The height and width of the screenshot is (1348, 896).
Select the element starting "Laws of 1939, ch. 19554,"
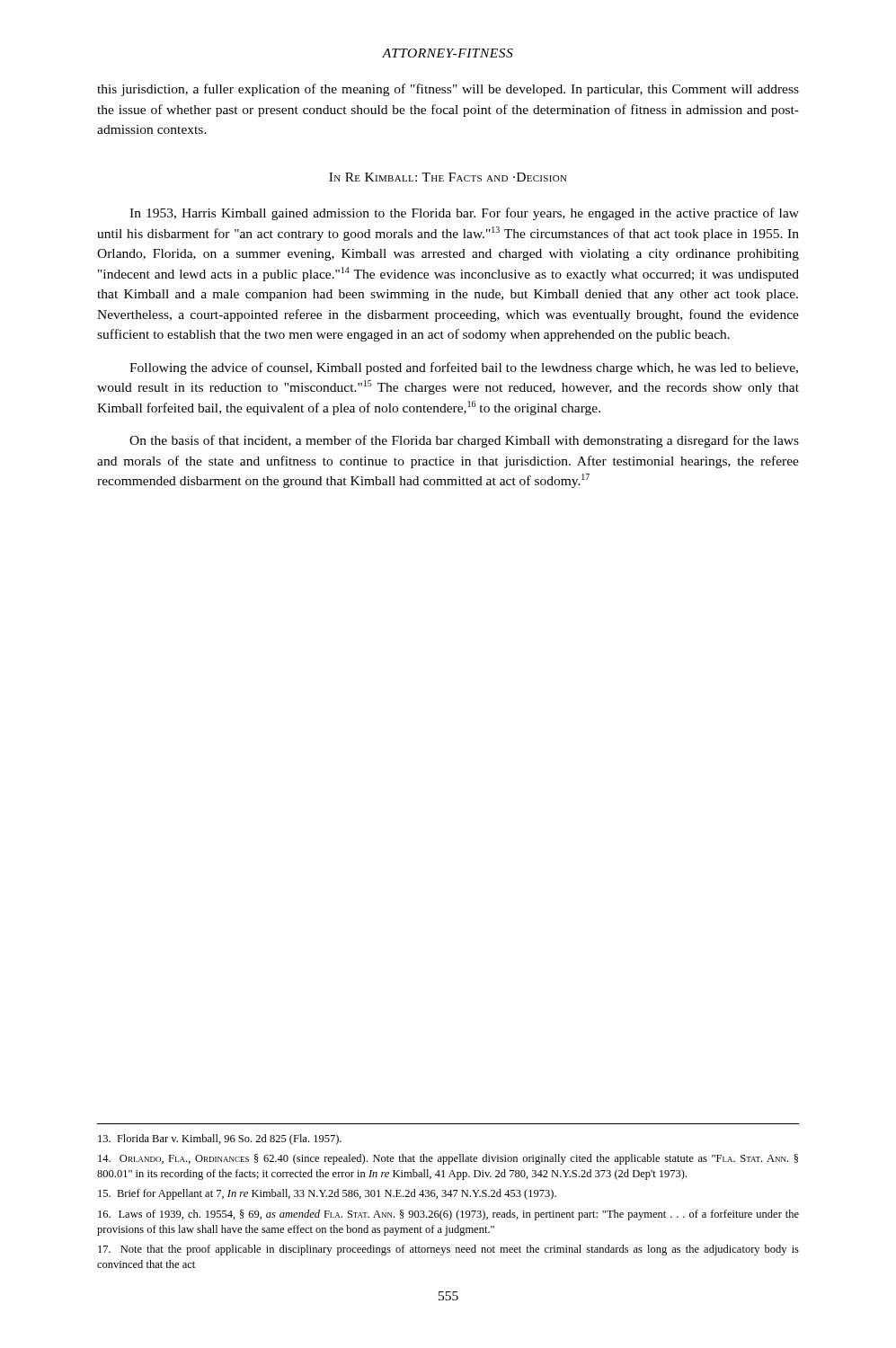pos(448,1222)
